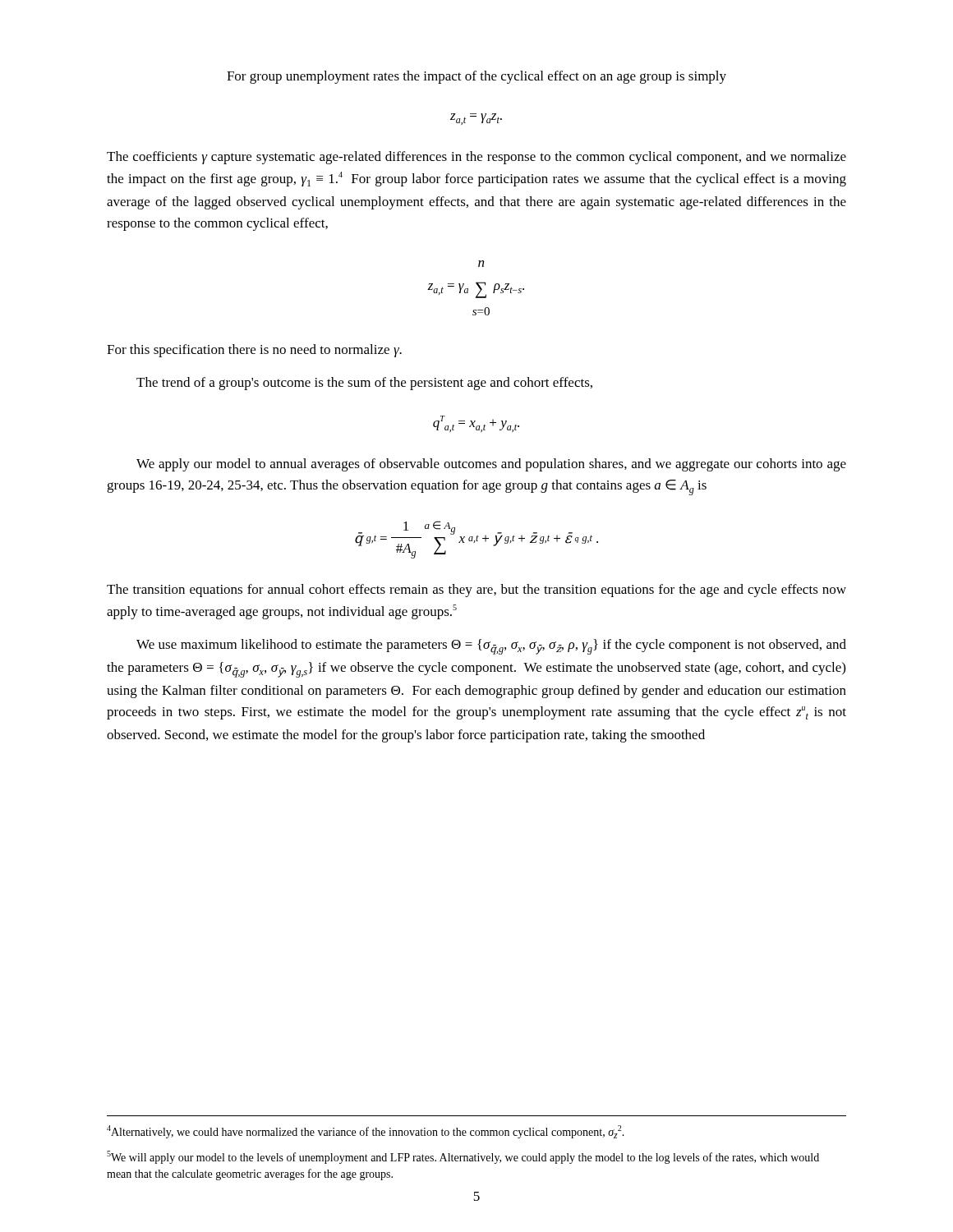Click on the text block that reads "The transition equations"
This screenshot has height=1232, width=953.
[476, 600]
